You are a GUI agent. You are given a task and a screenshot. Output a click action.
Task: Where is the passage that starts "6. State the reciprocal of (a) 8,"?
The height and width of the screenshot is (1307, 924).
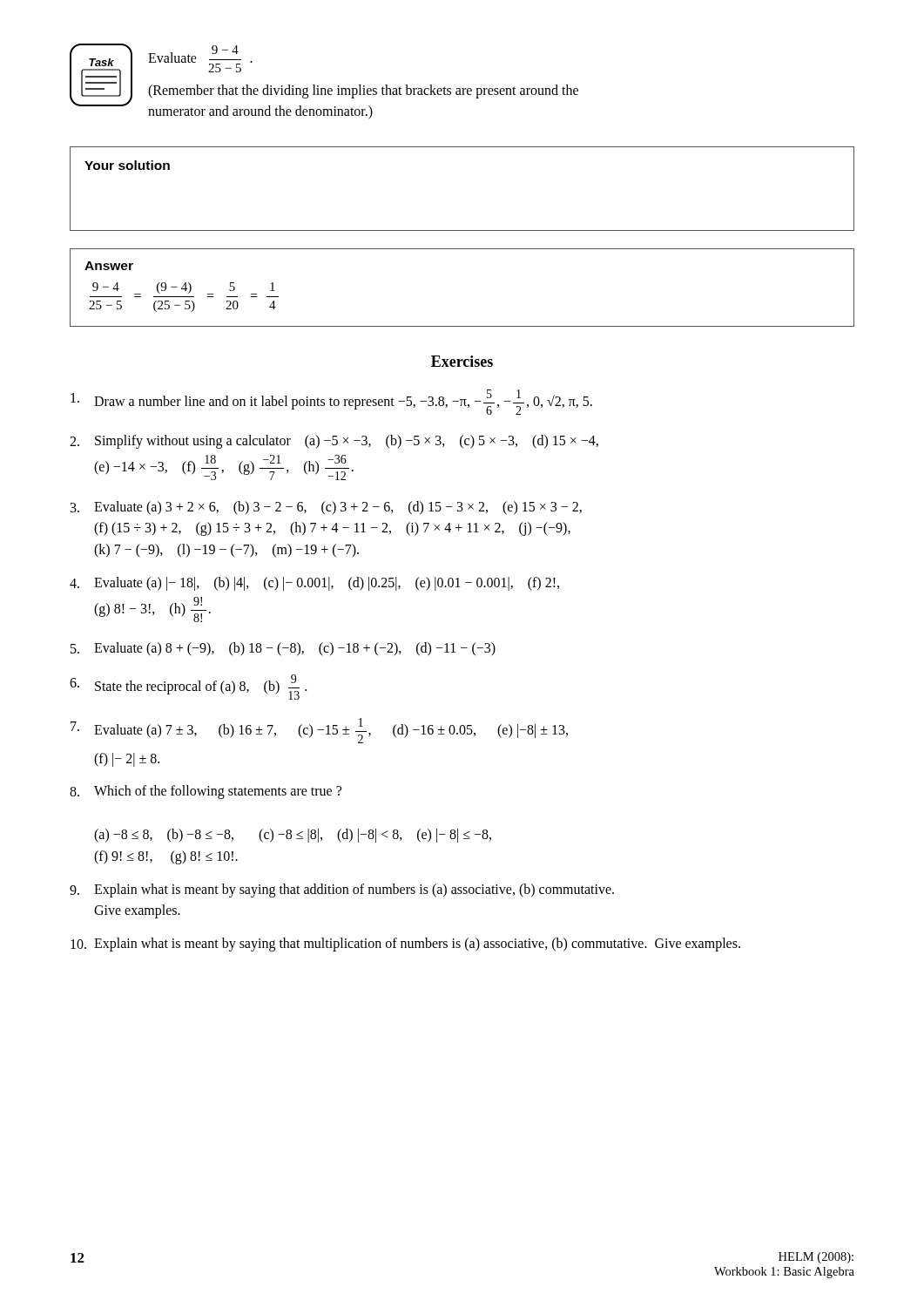pyautogui.click(x=188, y=687)
